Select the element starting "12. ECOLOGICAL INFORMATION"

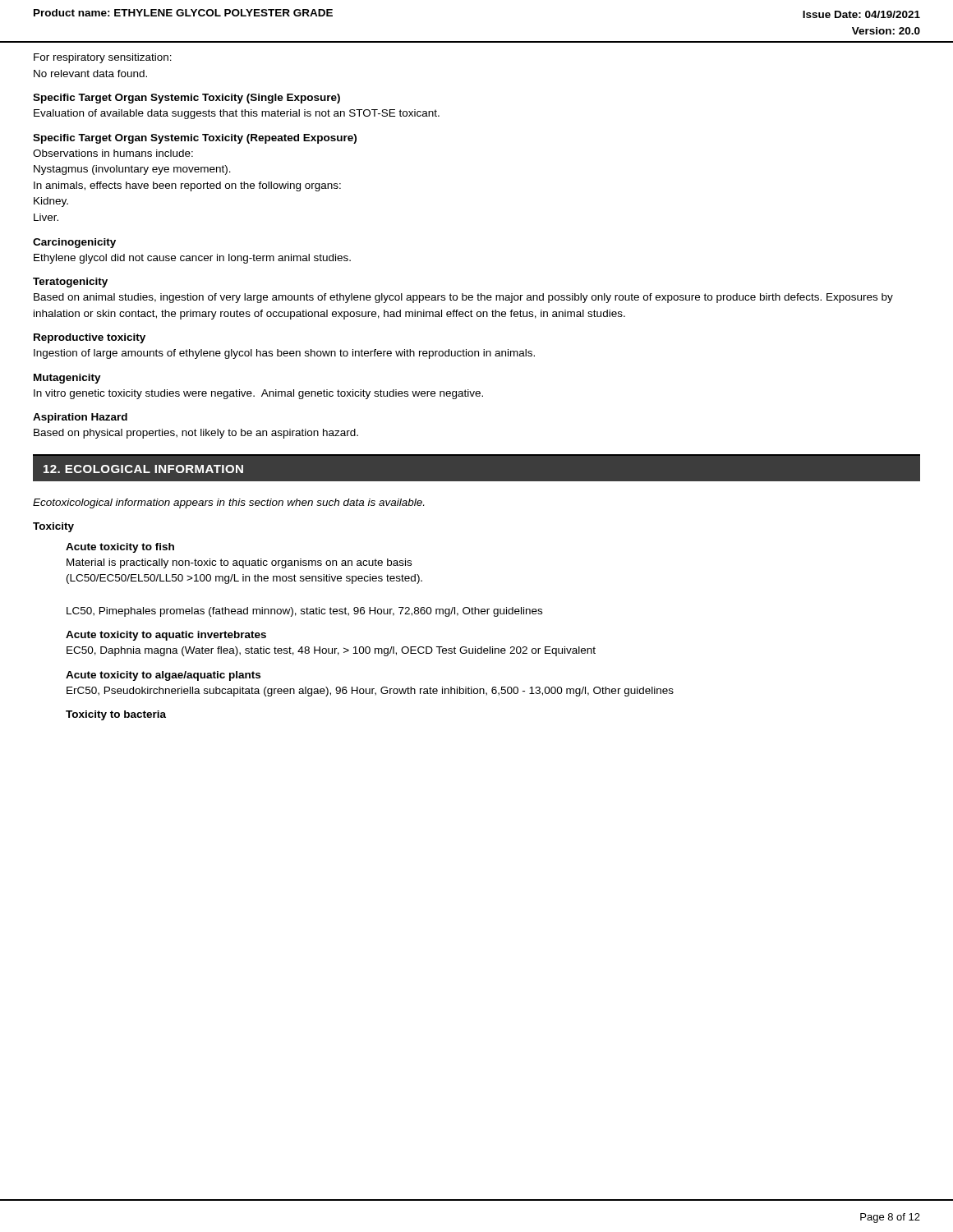[143, 468]
